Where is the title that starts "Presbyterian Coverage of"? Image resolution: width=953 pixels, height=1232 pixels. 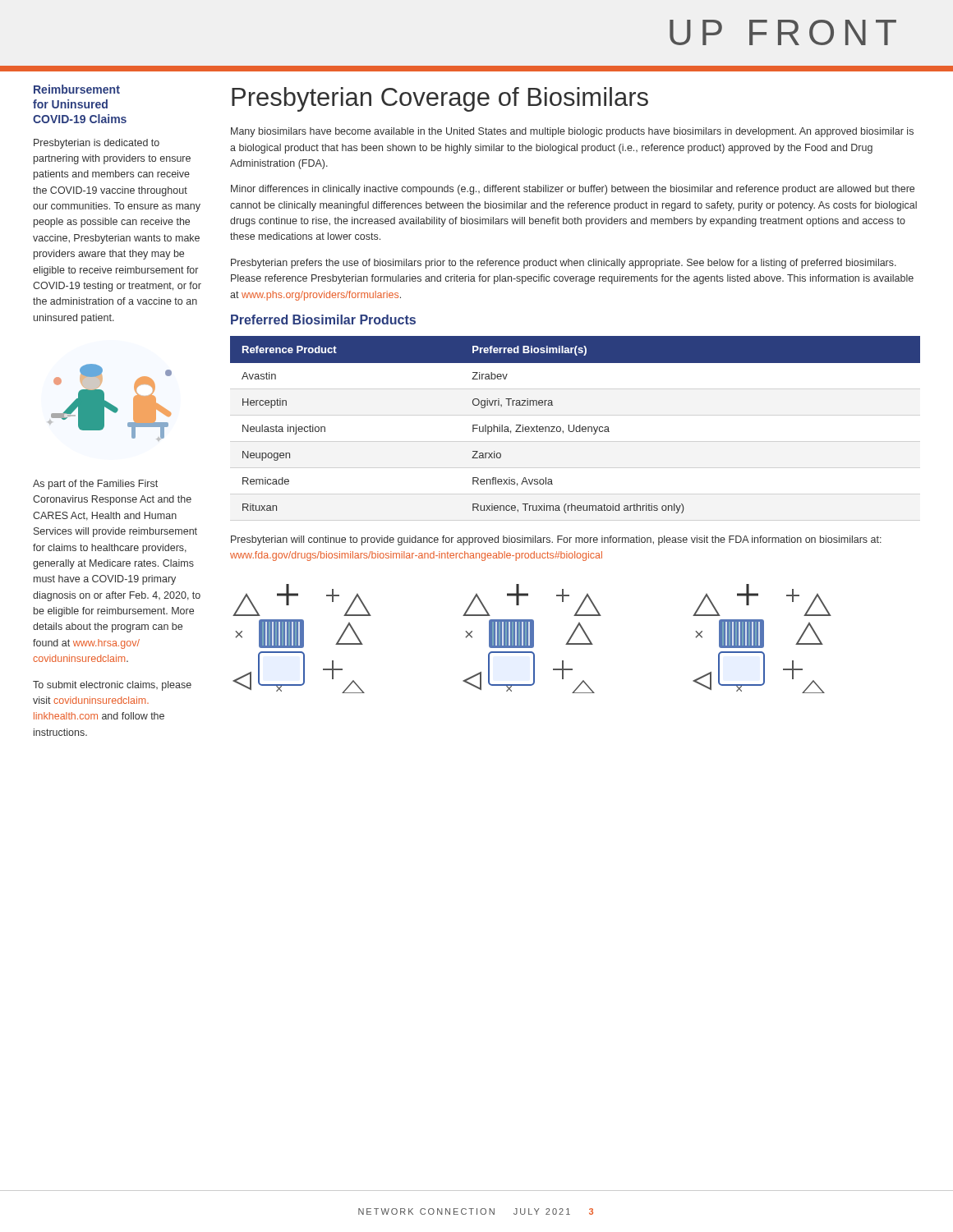[x=440, y=97]
